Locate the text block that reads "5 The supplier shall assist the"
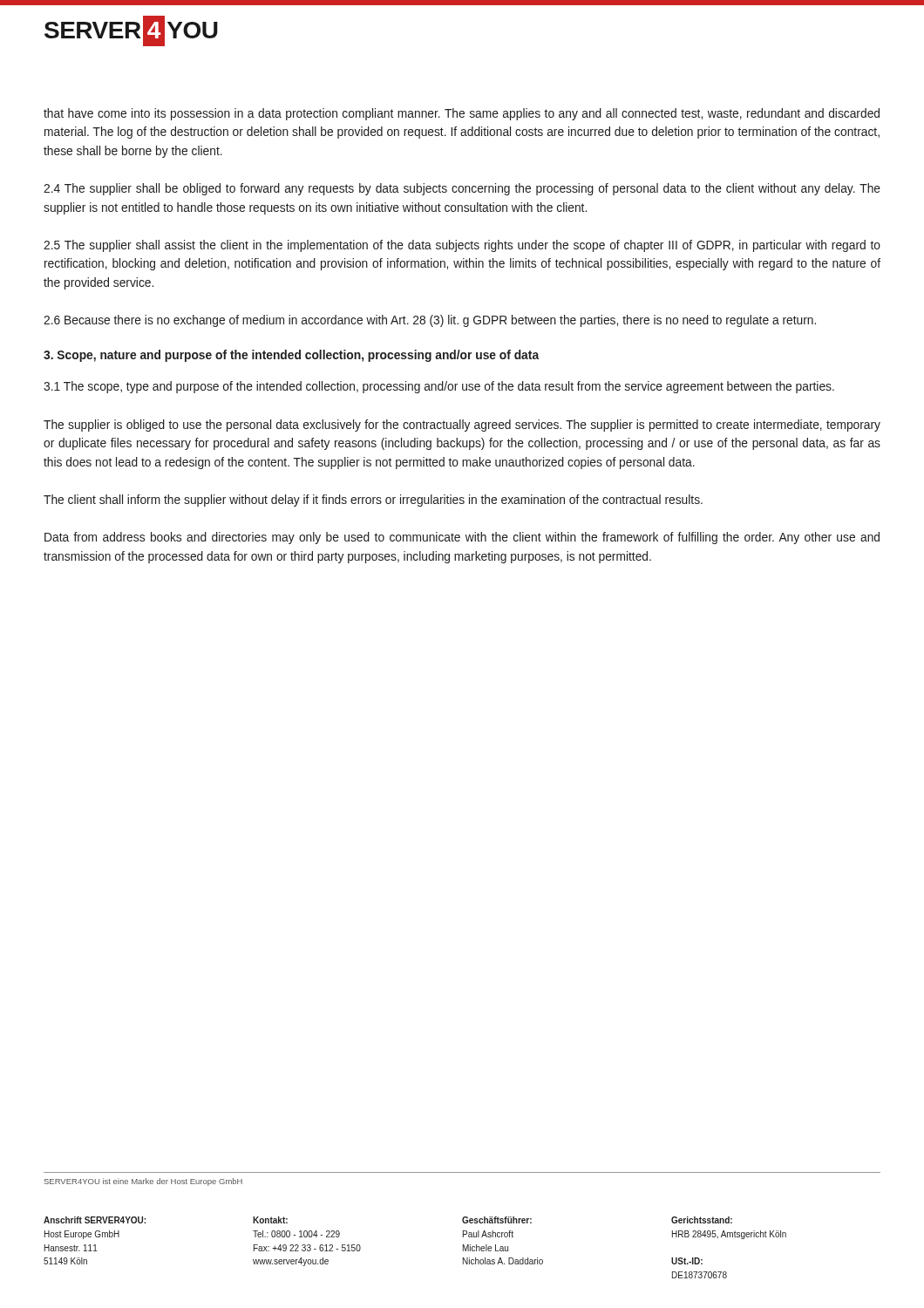This screenshot has height=1308, width=924. click(x=462, y=264)
